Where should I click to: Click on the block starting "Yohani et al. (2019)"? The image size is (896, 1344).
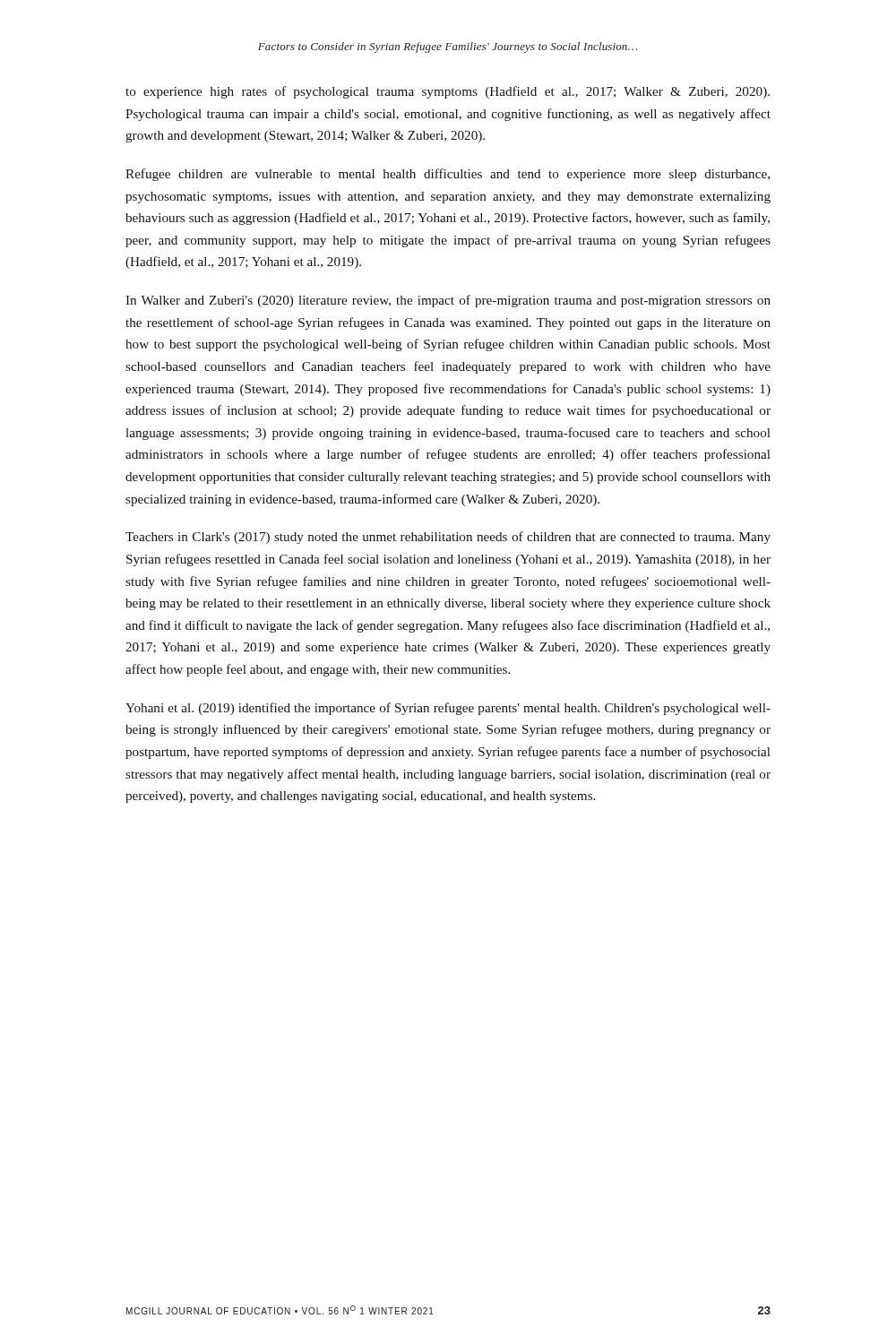tap(448, 751)
